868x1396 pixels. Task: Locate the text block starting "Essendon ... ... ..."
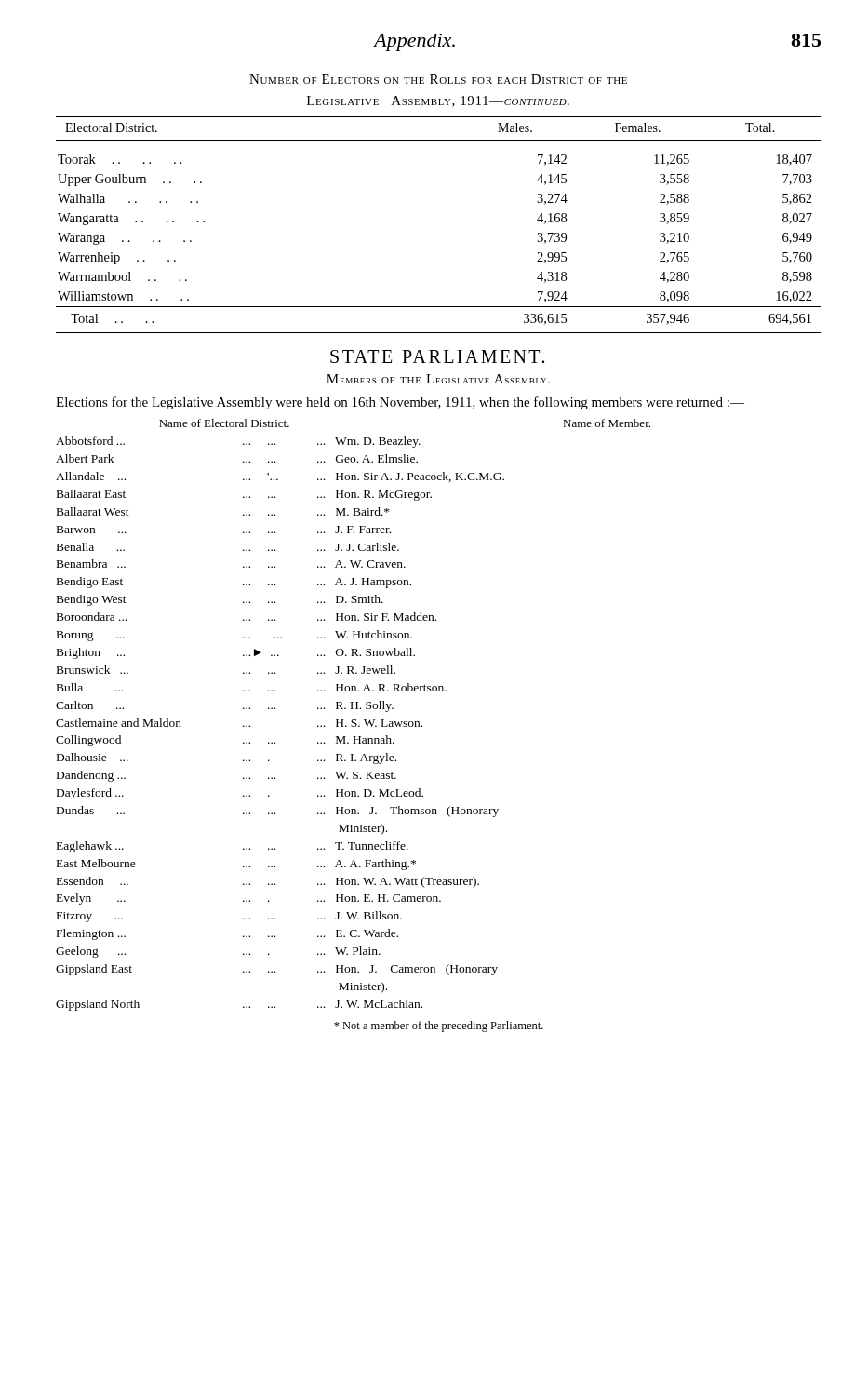tap(439, 881)
